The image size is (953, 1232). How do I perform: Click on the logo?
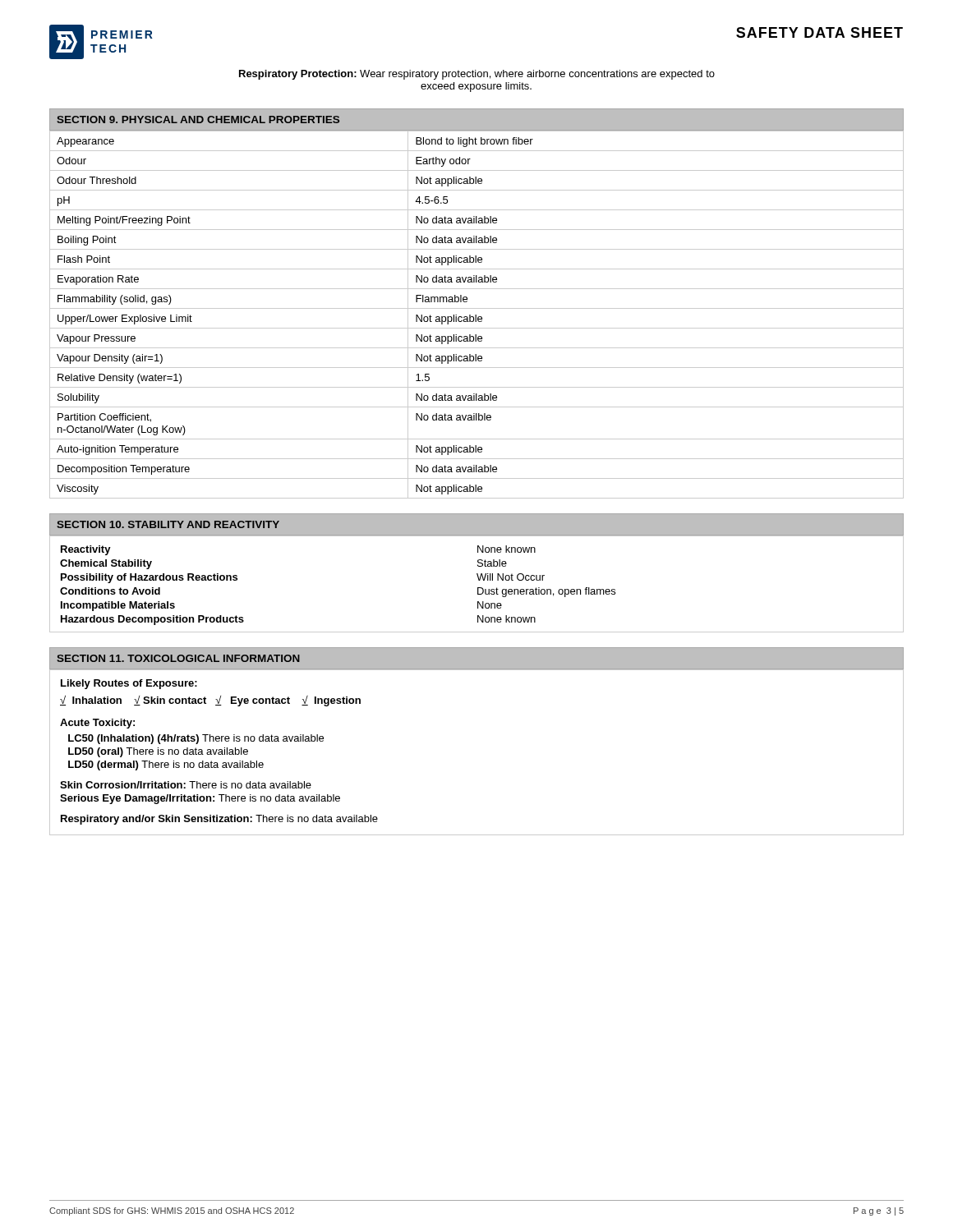pyautogui.click(x=102, y=42)
